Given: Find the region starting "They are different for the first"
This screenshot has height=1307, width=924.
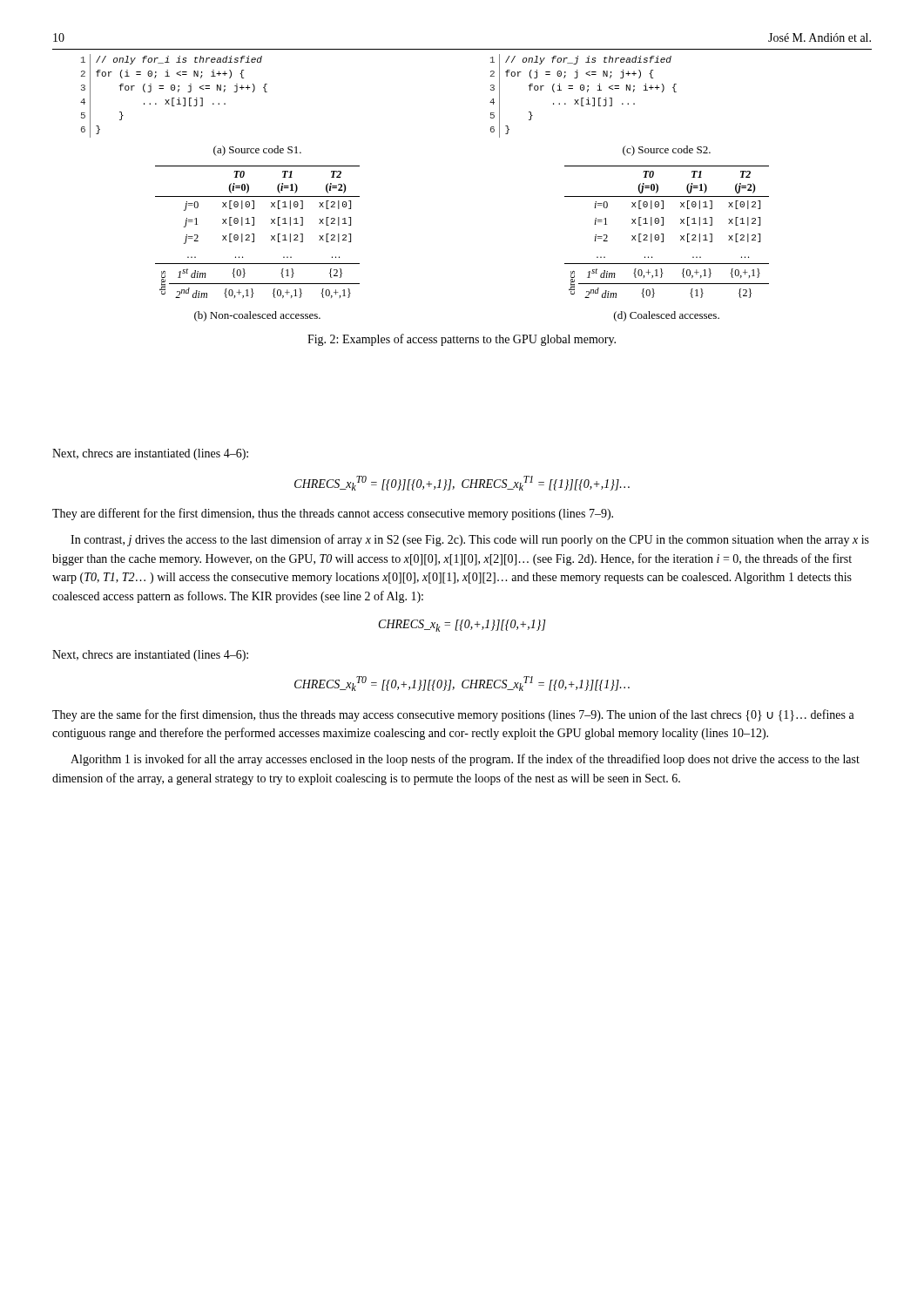Looking at the screenshot, I should coord(333,514).
